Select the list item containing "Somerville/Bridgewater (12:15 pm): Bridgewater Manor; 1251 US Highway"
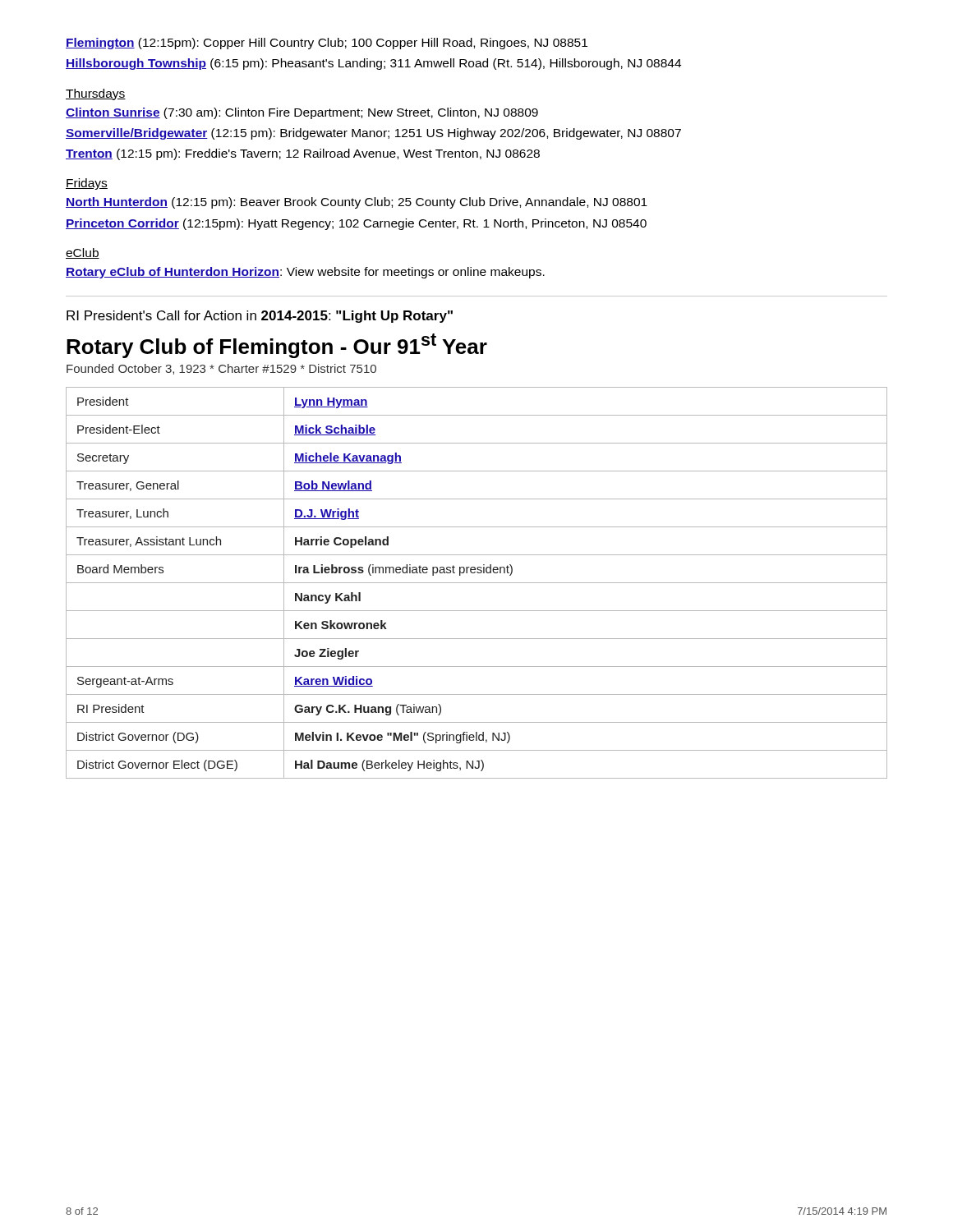This screenshot has width=953, height=1232. click(374, 132)
